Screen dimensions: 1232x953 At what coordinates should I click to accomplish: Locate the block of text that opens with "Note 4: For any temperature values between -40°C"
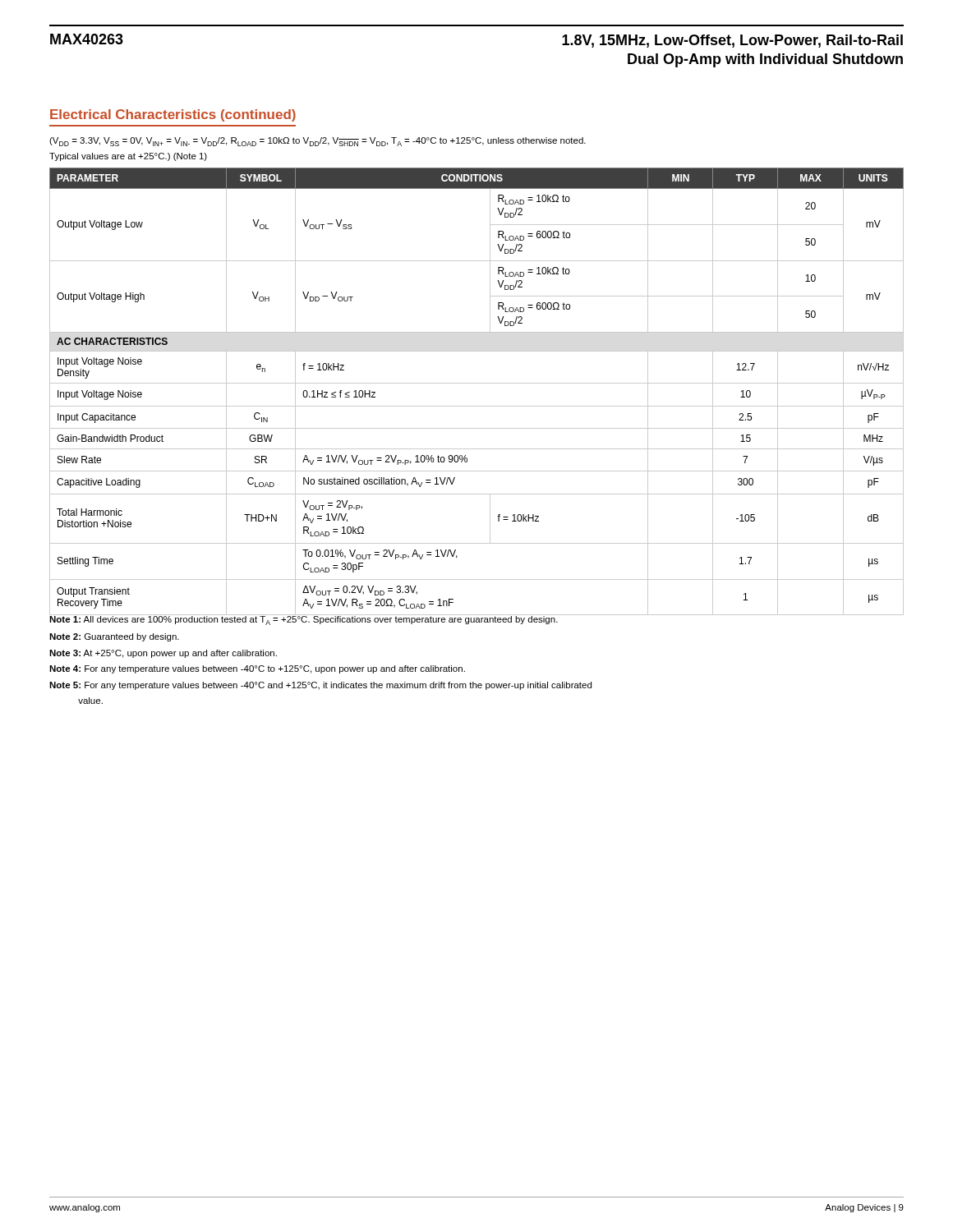476,669
